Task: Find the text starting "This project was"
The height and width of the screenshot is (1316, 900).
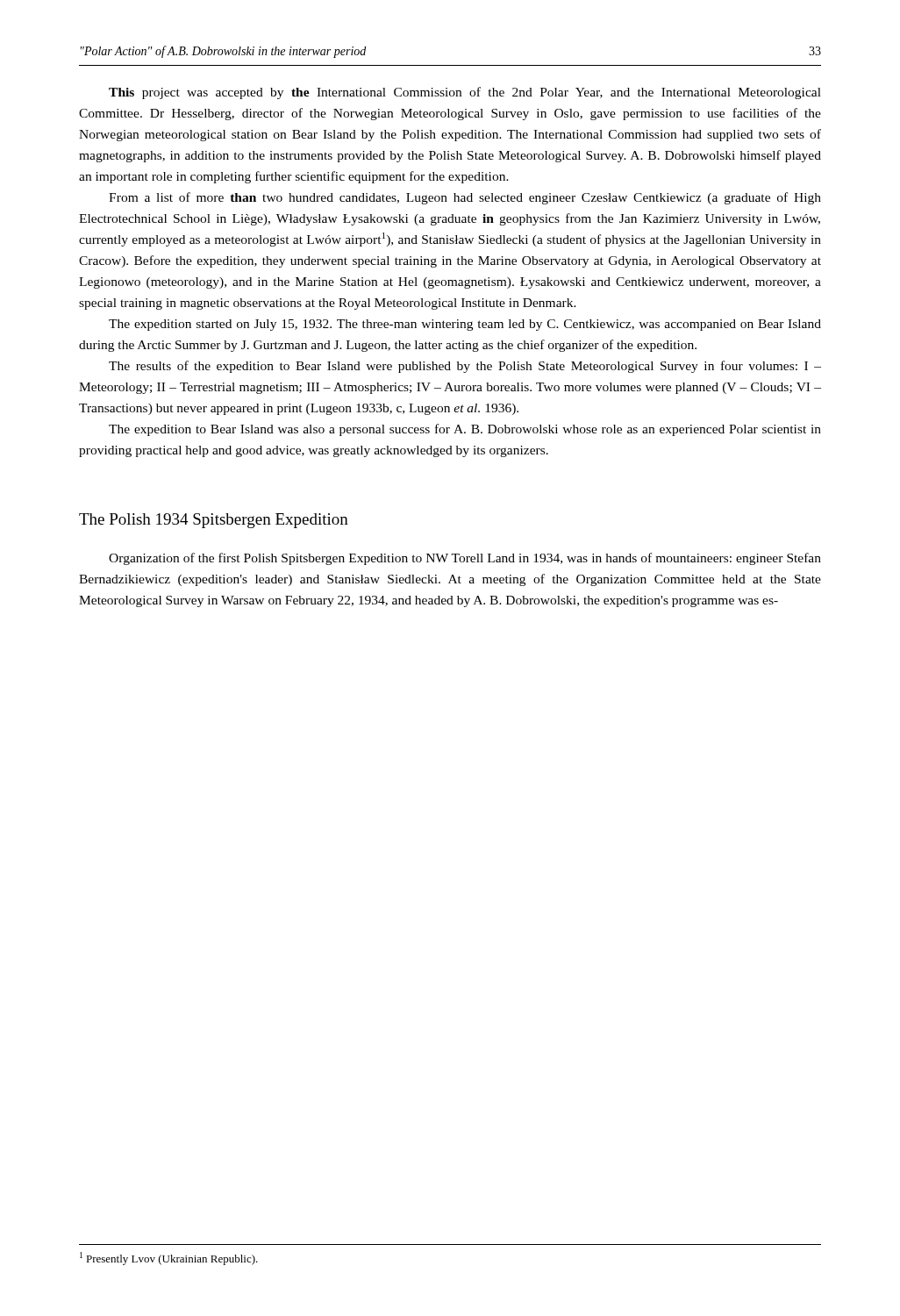Action: tap(450, 134)
